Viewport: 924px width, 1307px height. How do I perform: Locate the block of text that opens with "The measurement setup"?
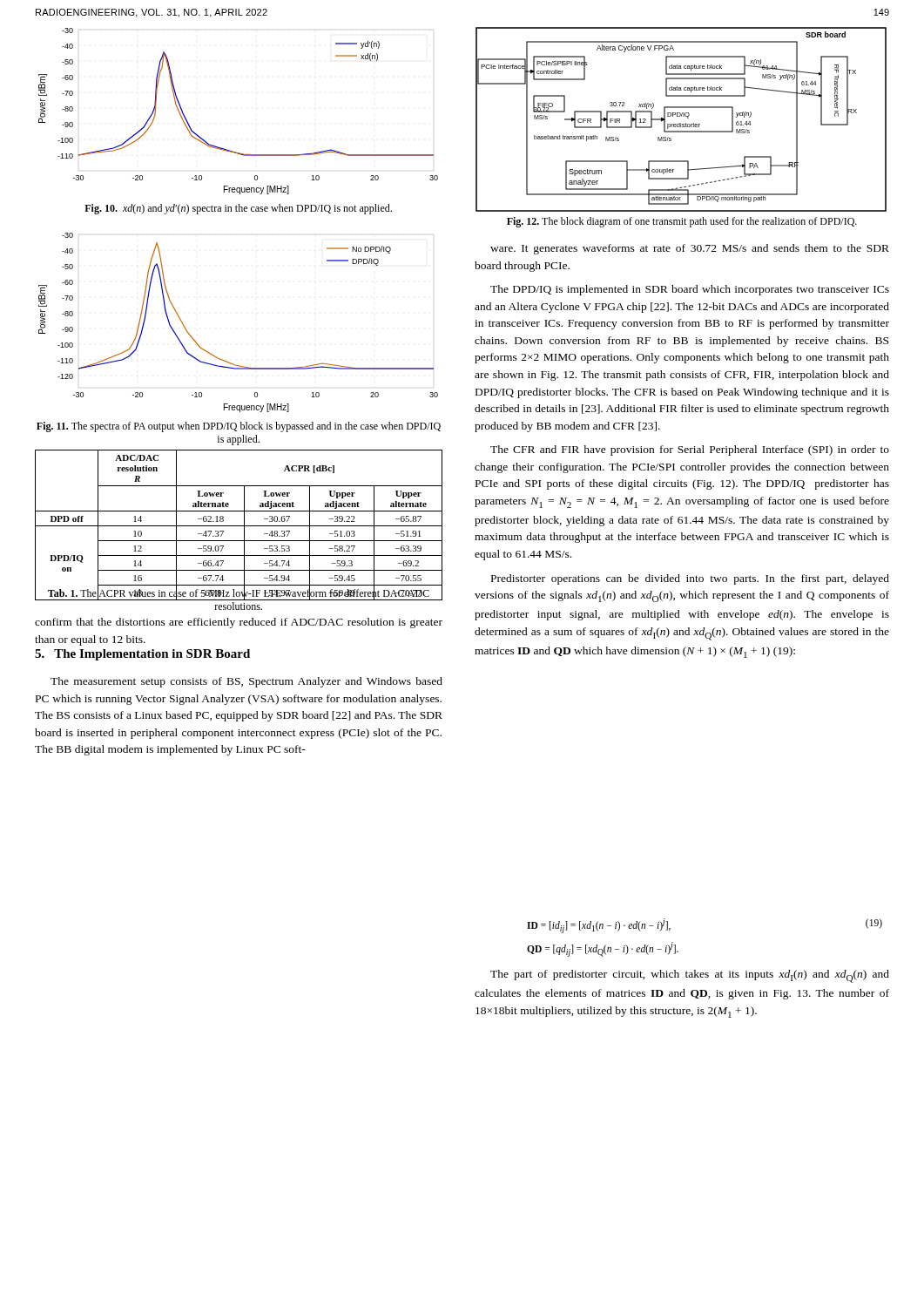click(x=239, y=715)
